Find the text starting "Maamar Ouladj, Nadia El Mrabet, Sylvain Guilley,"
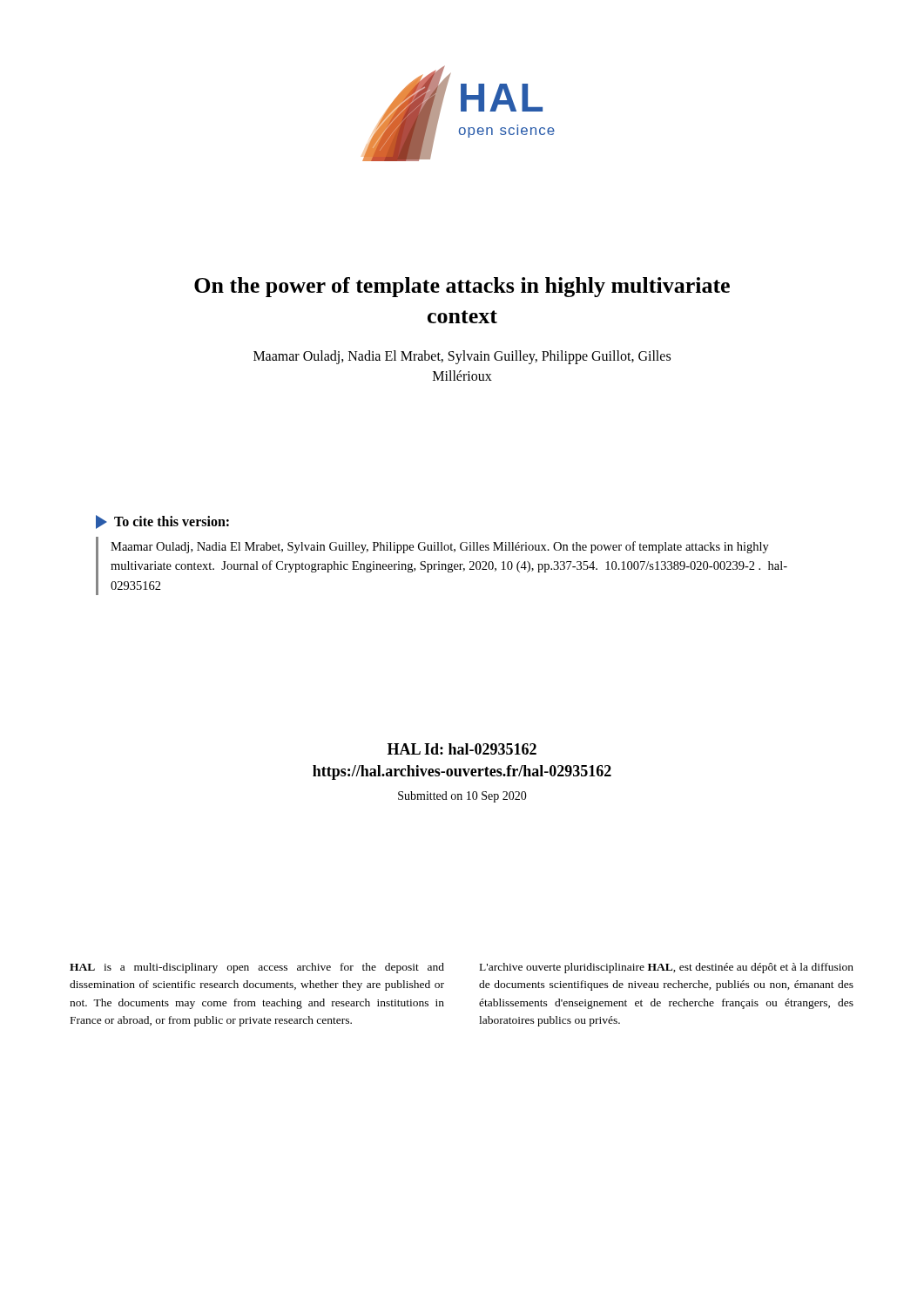 pyautogui.click(x=449, y=566)
